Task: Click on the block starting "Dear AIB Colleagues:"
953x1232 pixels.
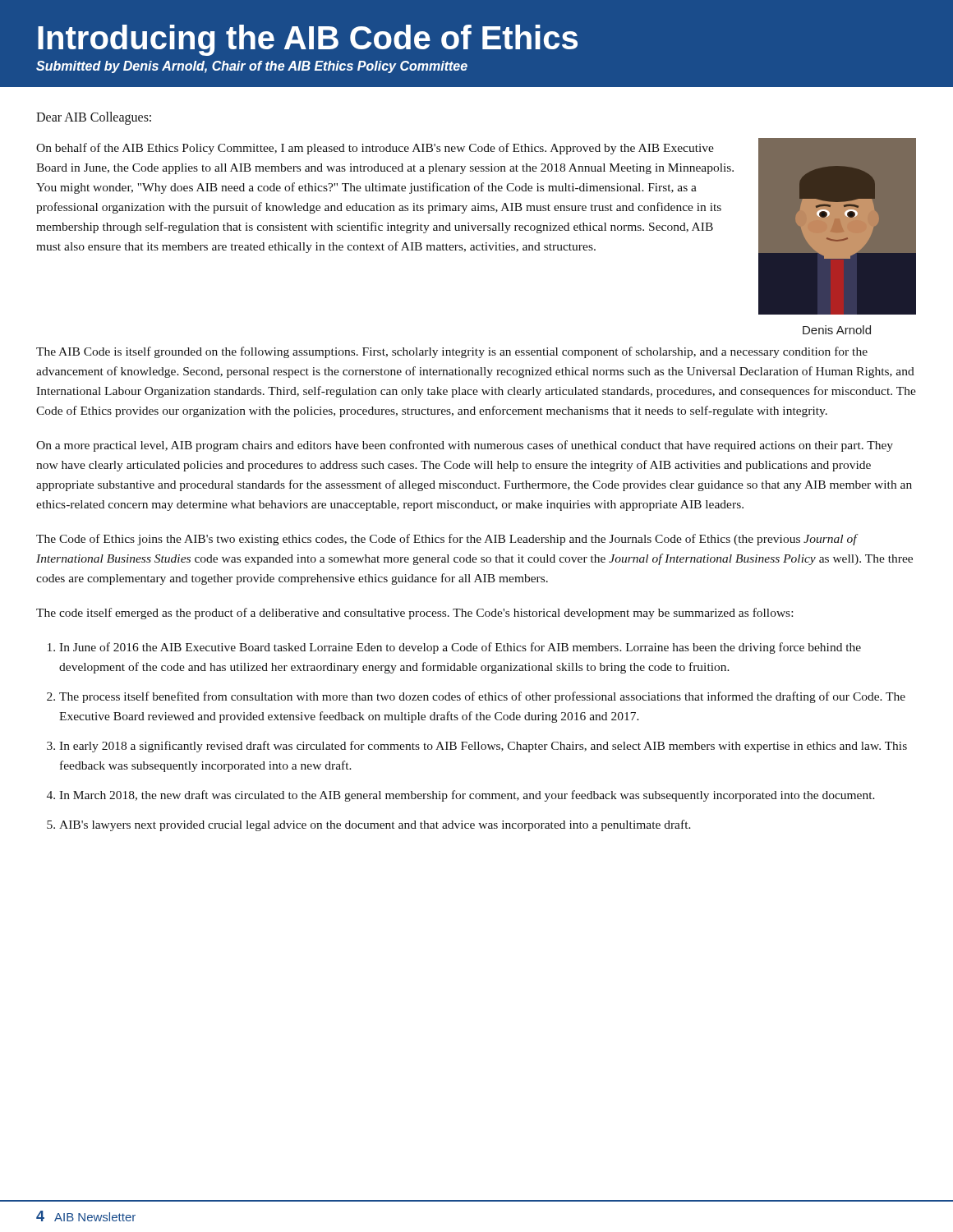Action: 94,117
